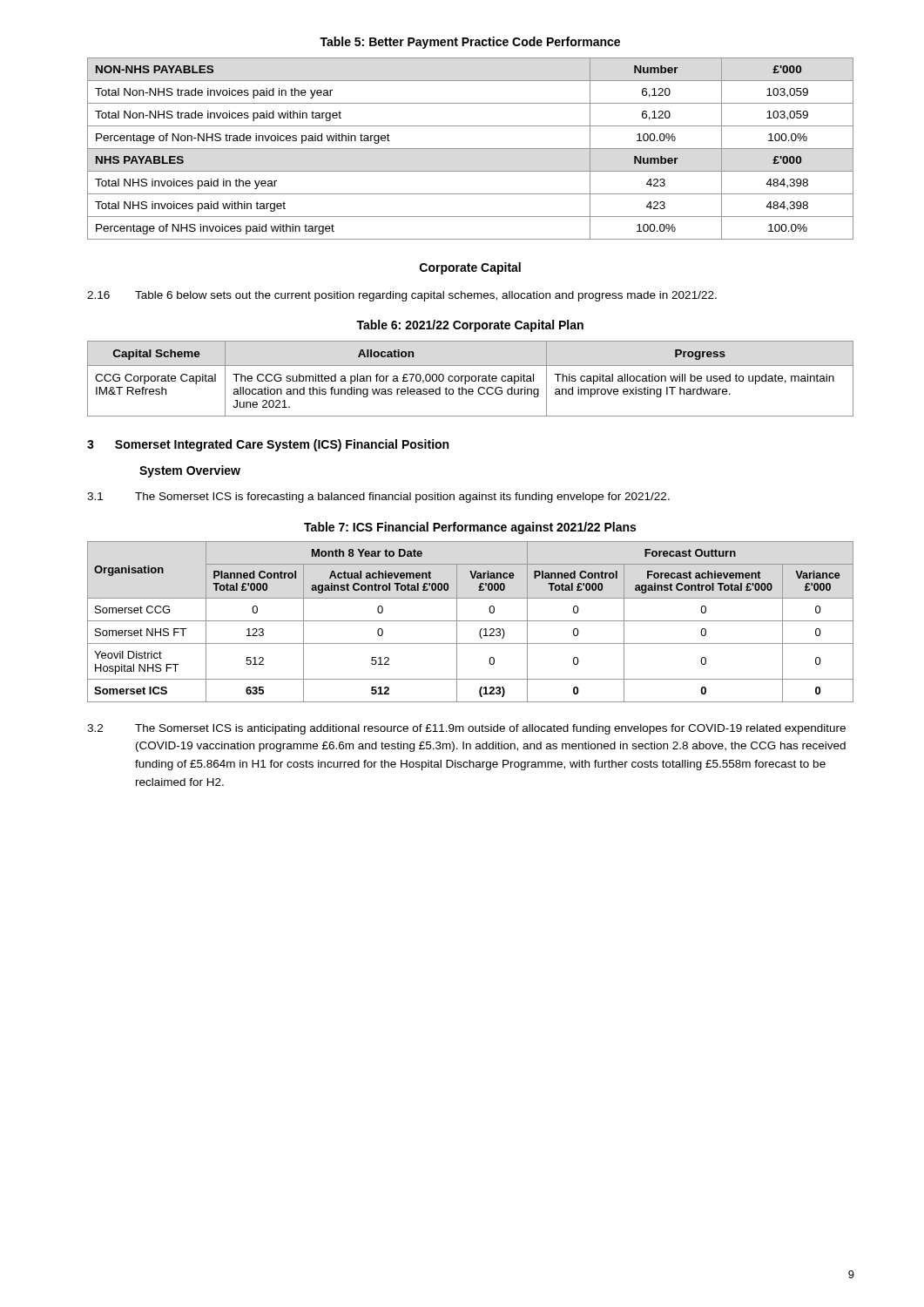Locate the text "System Overview"
The image size is (924, 1307).
pos(190,471)
